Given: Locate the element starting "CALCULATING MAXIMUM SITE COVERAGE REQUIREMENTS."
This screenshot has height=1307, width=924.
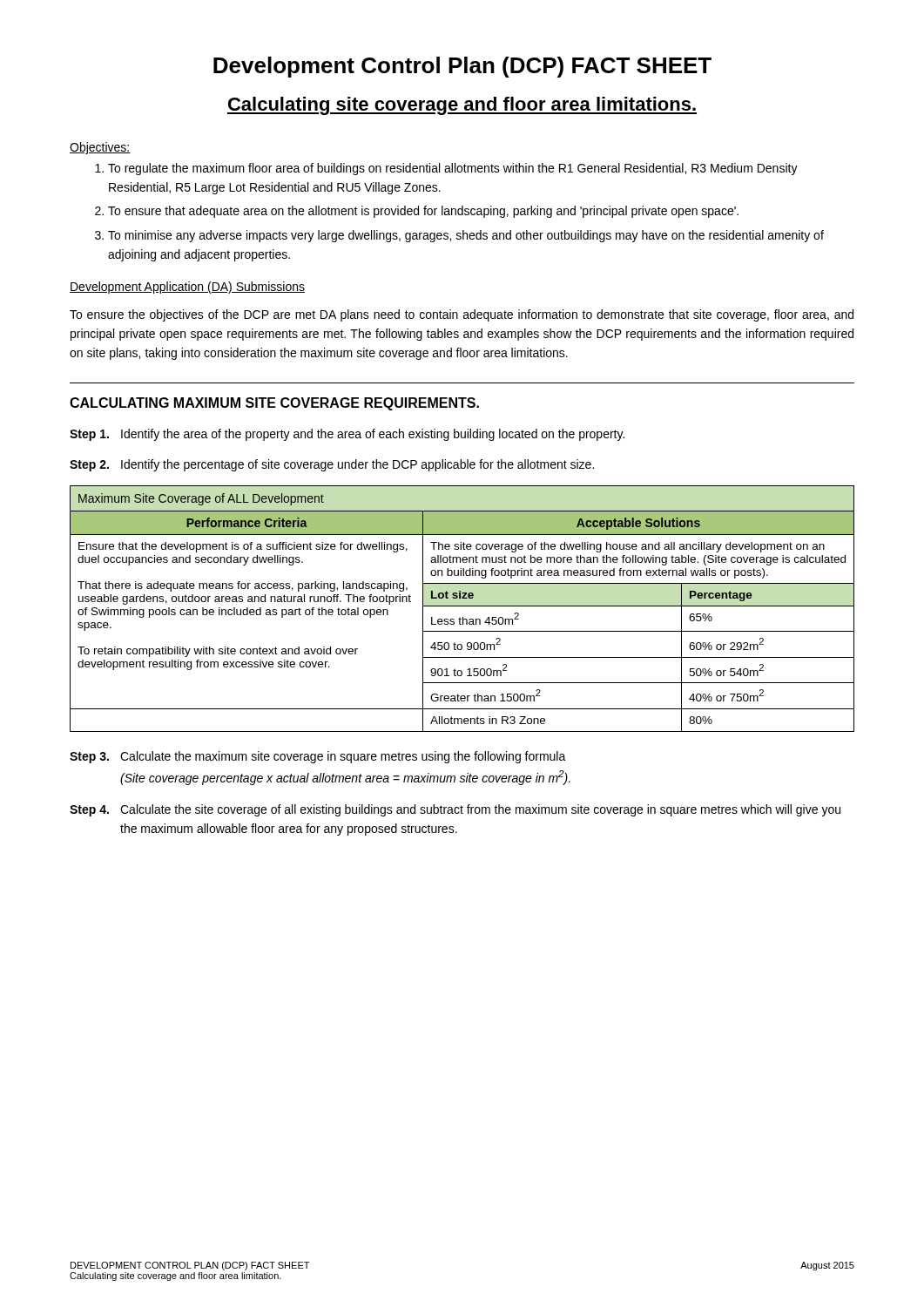Looking at the screenshot, I should 462,403.
